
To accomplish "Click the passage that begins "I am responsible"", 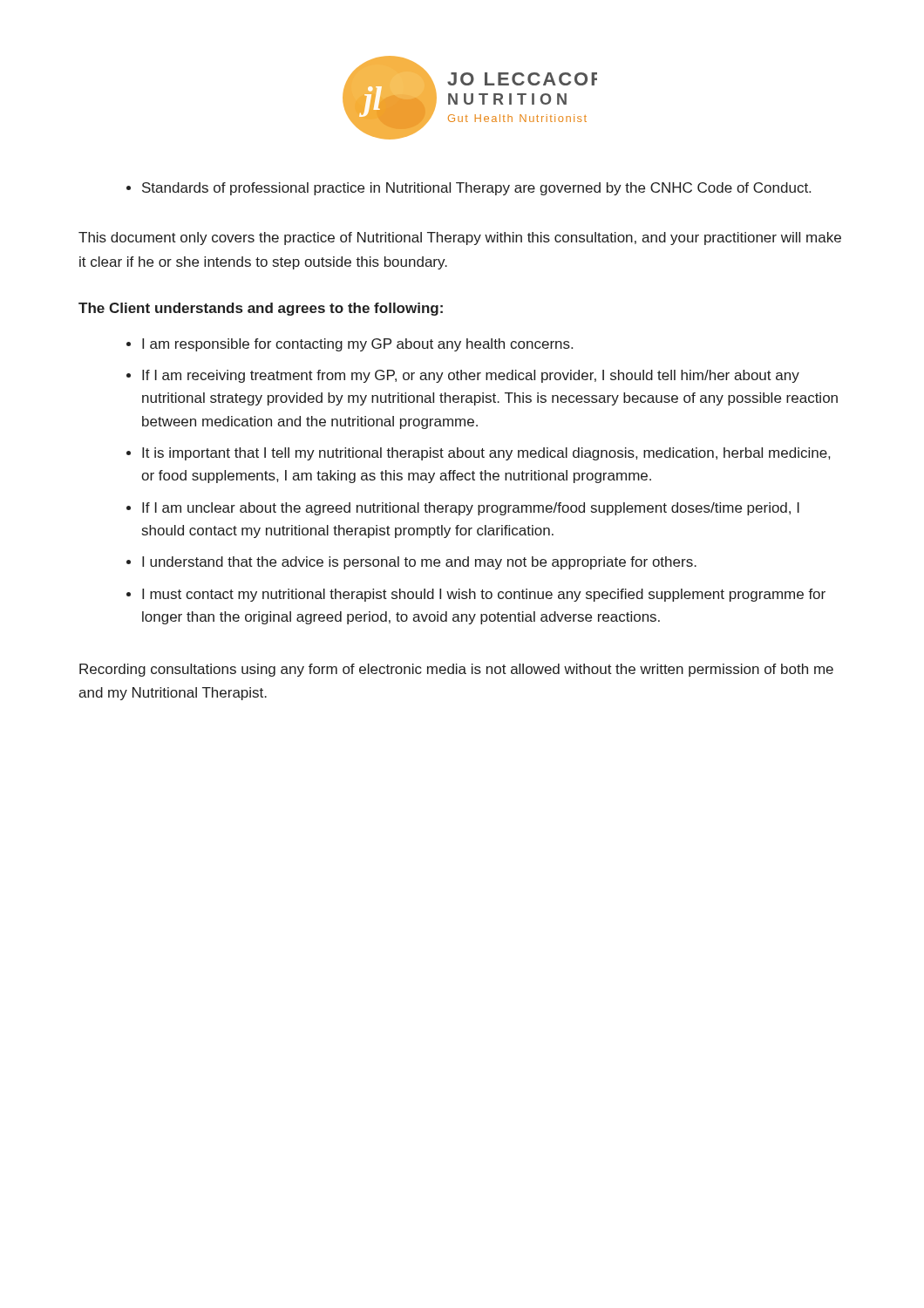I will click(x=358, y=344).
